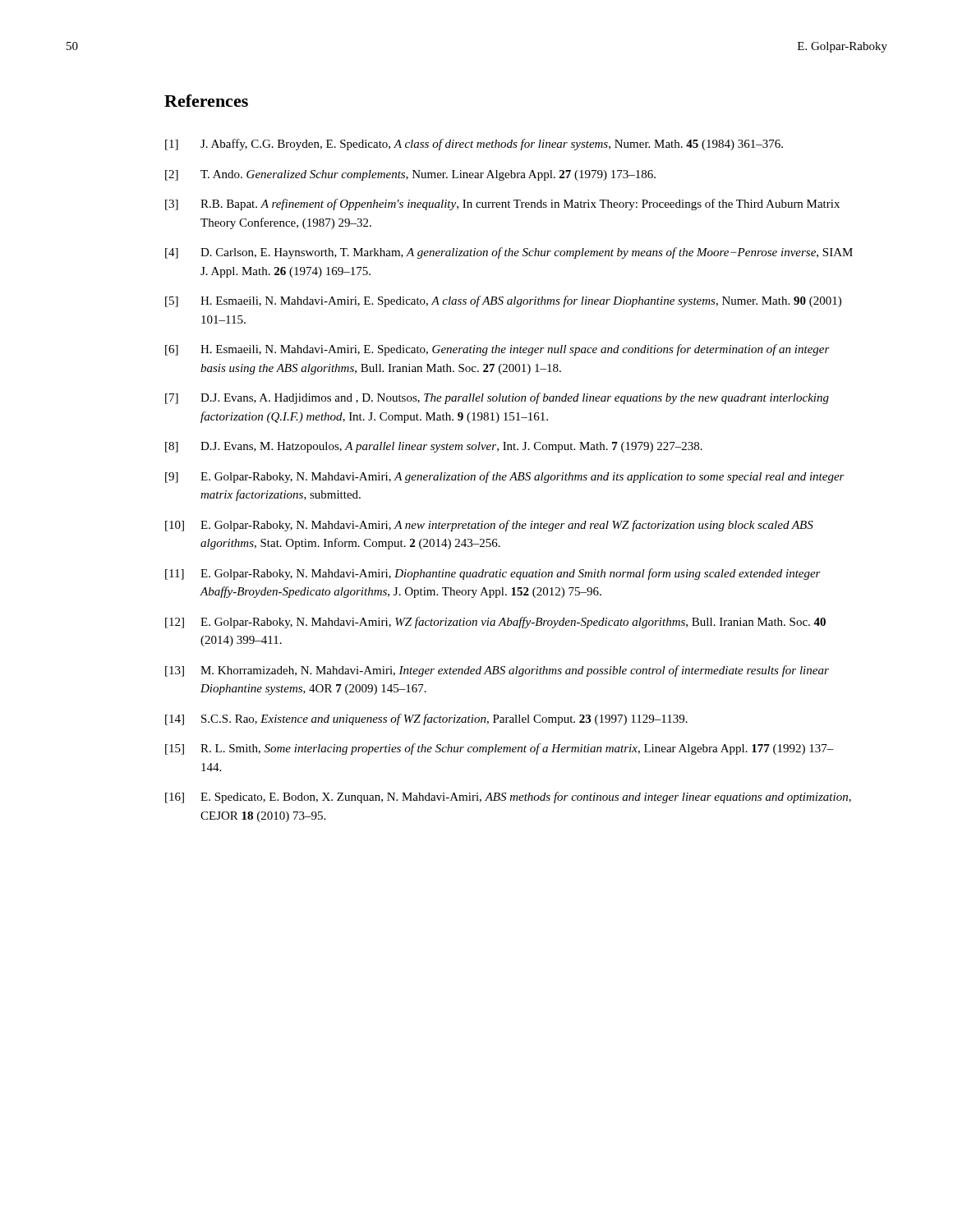953x1232 pixels.
Task: Click on the text starting "[2] T. Ando. Generalized Schur complements,"
Action: pos(509,174)
